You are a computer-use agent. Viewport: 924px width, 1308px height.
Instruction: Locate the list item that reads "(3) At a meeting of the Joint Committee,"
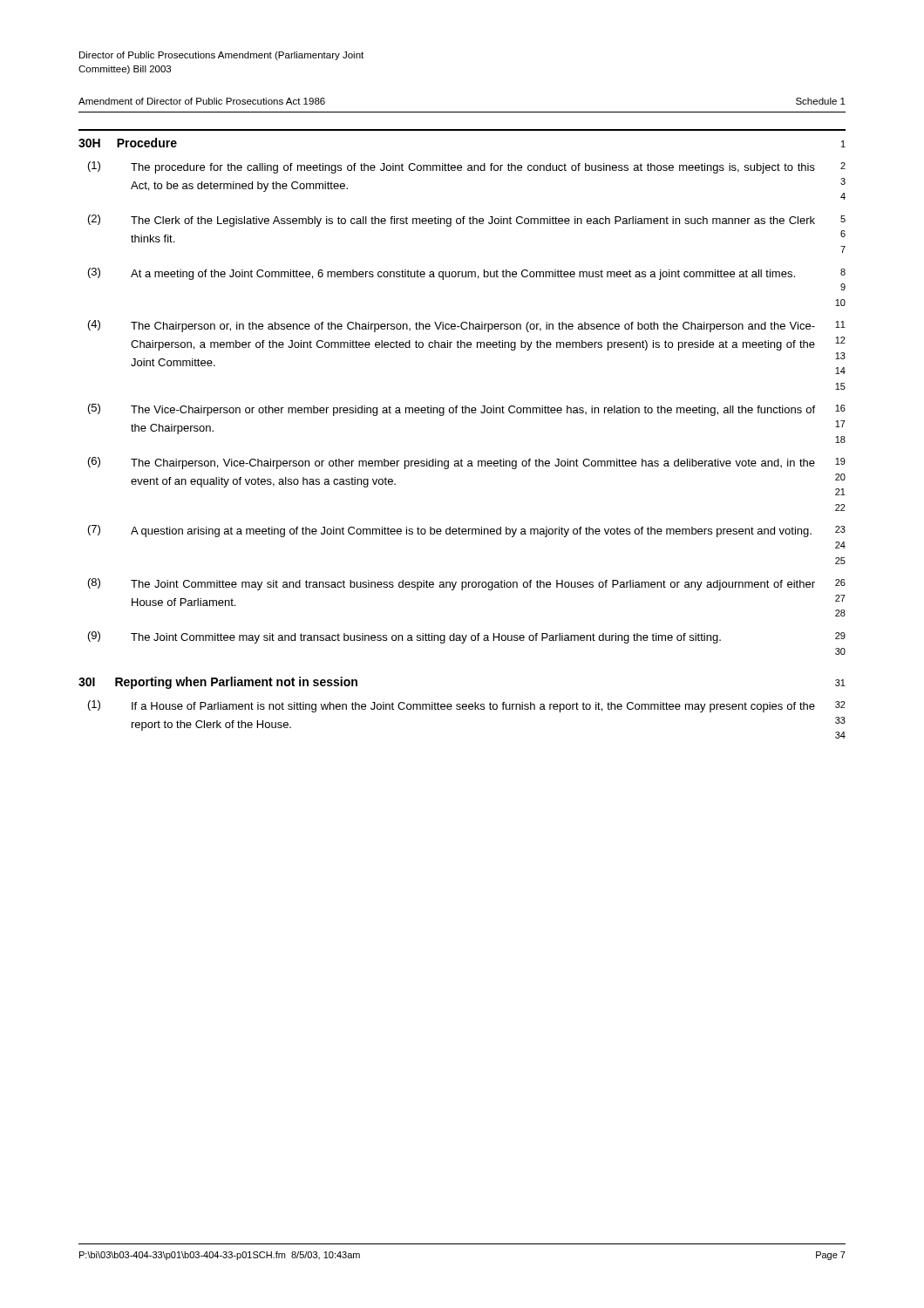click(462, 288)
